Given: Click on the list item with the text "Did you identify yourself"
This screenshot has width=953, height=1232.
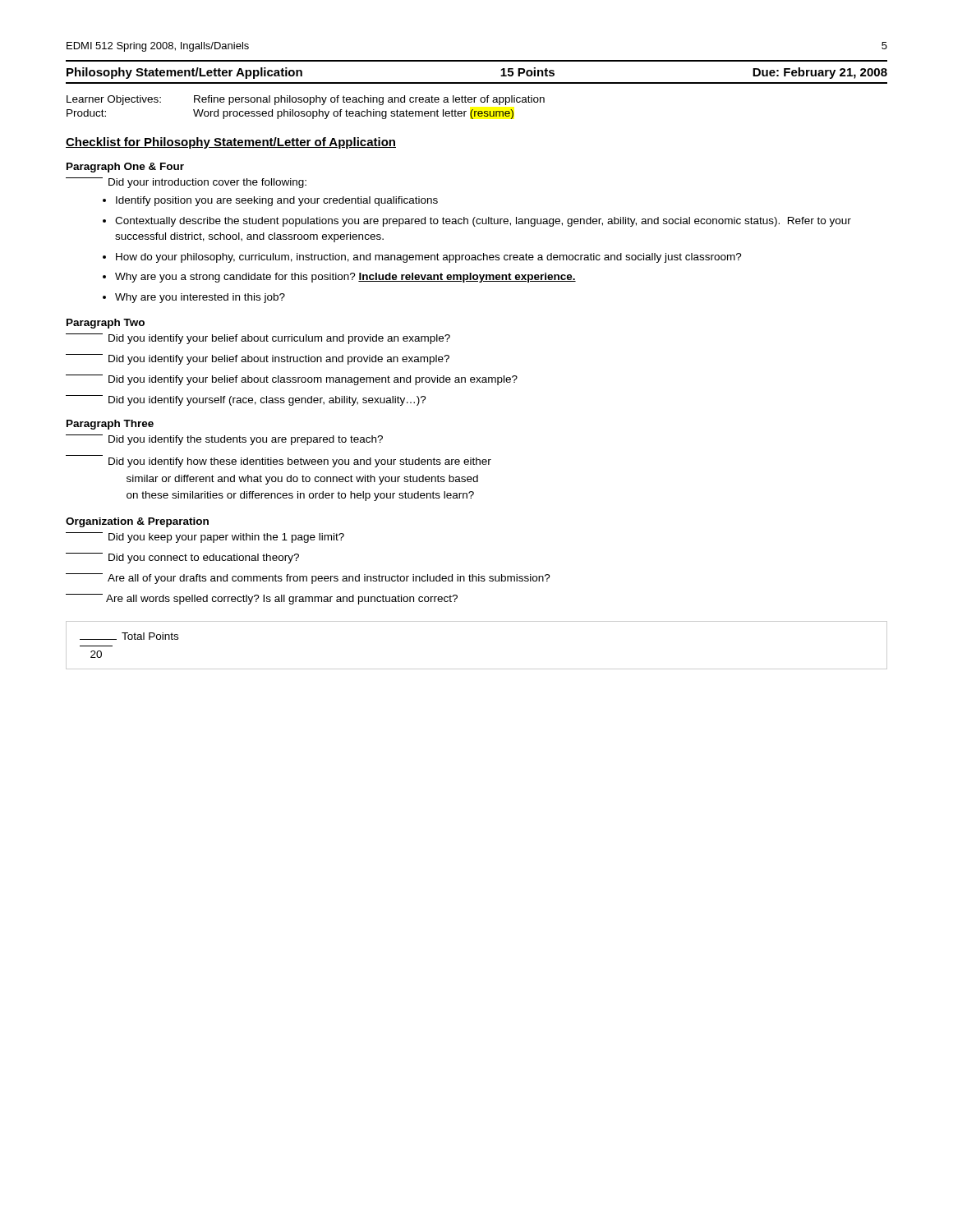Looking at the screenshot, I should (x=246, y=400).
